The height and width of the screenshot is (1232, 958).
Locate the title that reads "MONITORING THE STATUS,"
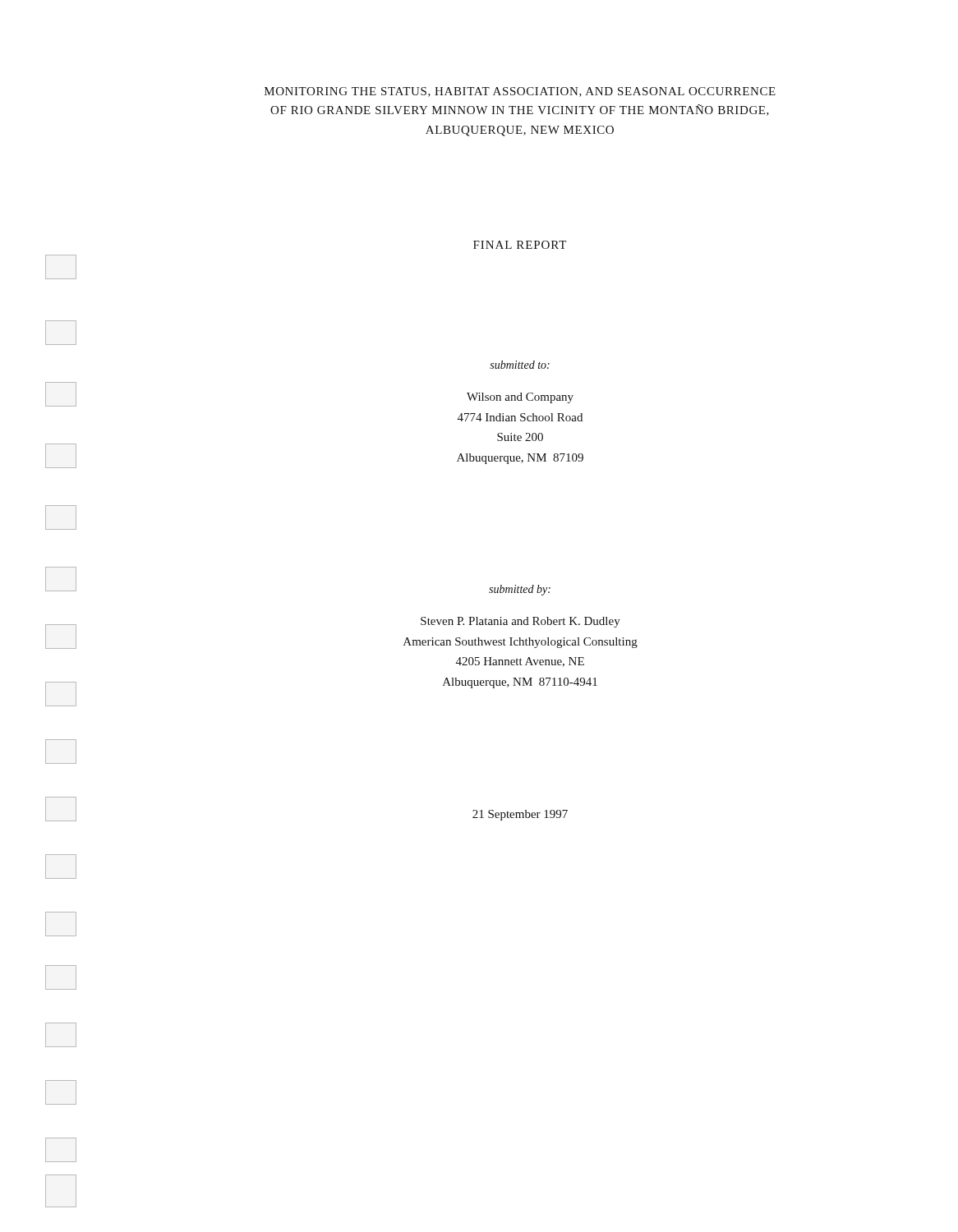(x=520, y=111)
